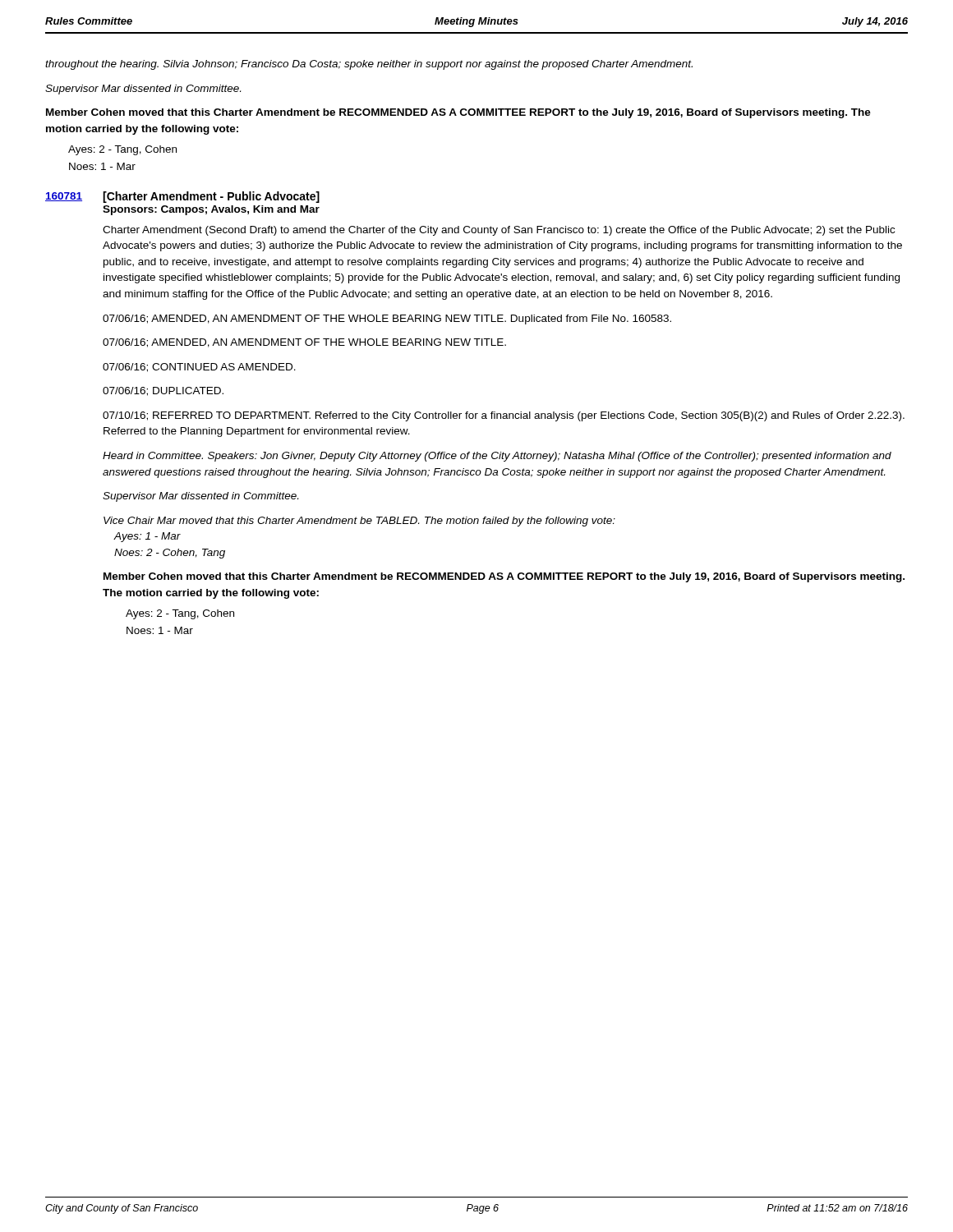The image size is (953, 1232).
Task: Locate the text "07/06/16; CONTINUED AS AMENDED."
Action: pos(199,367)
